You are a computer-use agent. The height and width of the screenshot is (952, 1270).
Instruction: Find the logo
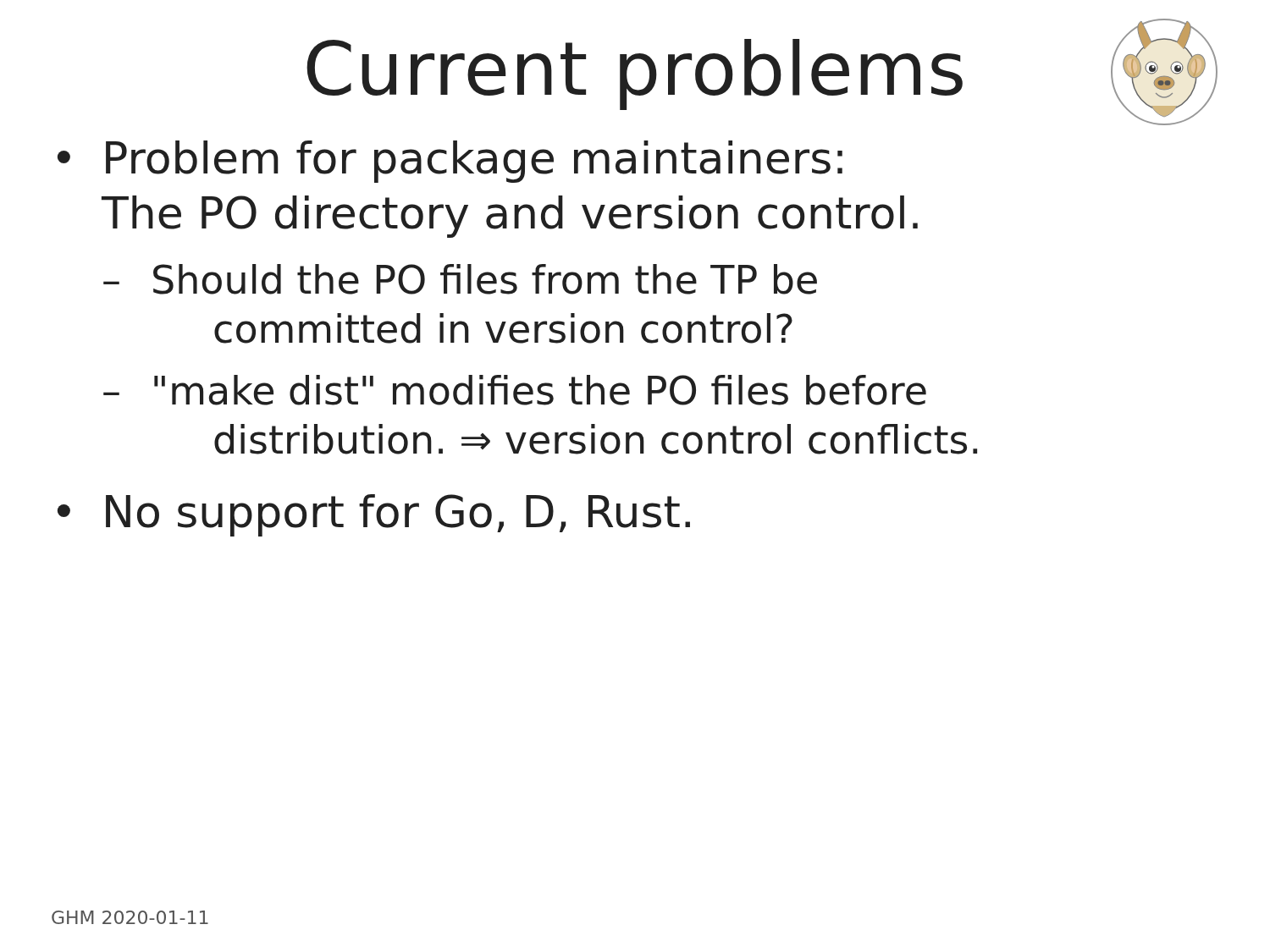pyautogui.click(x=1164, y=72)
